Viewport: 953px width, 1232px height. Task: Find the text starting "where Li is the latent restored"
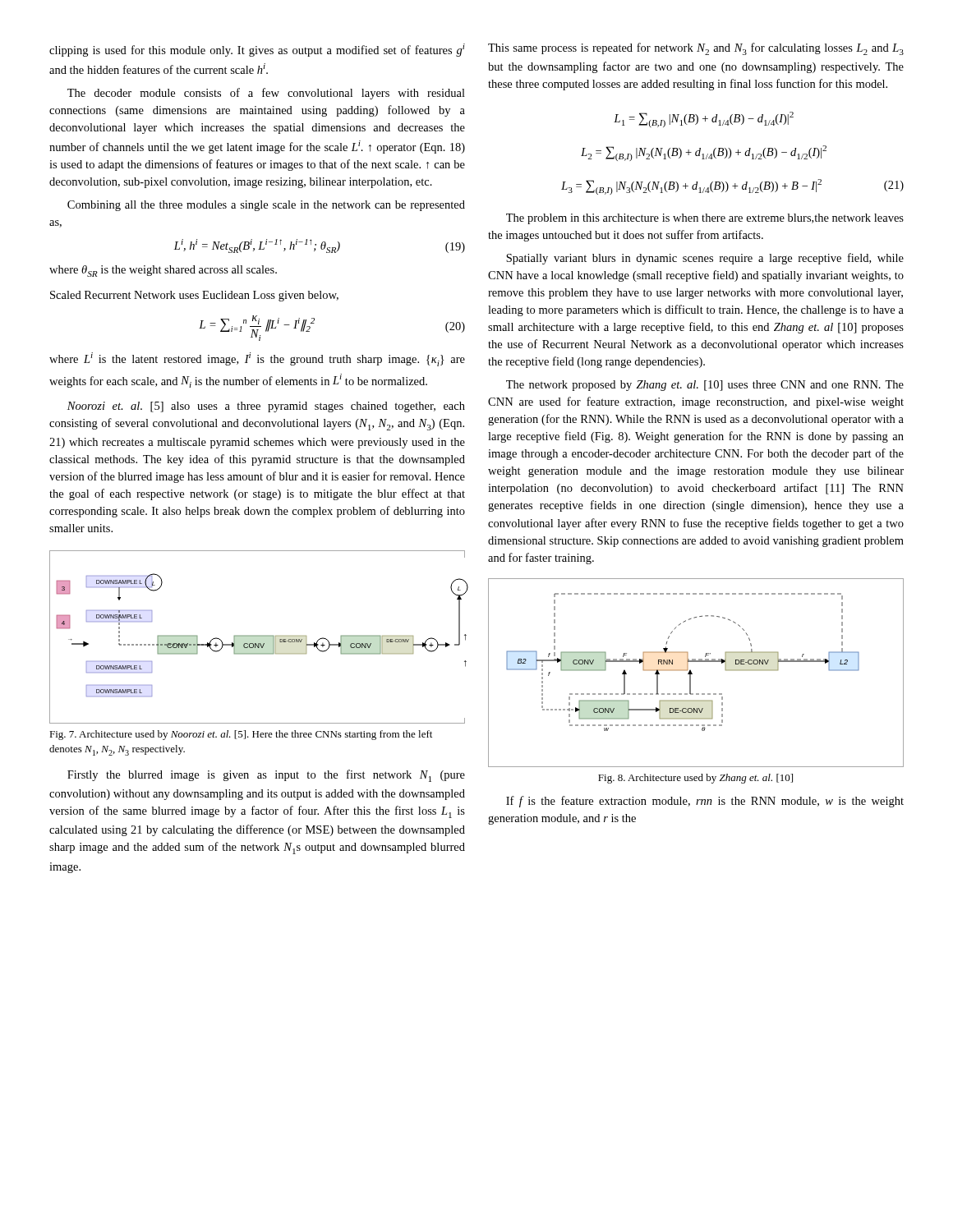pos(257,370)
